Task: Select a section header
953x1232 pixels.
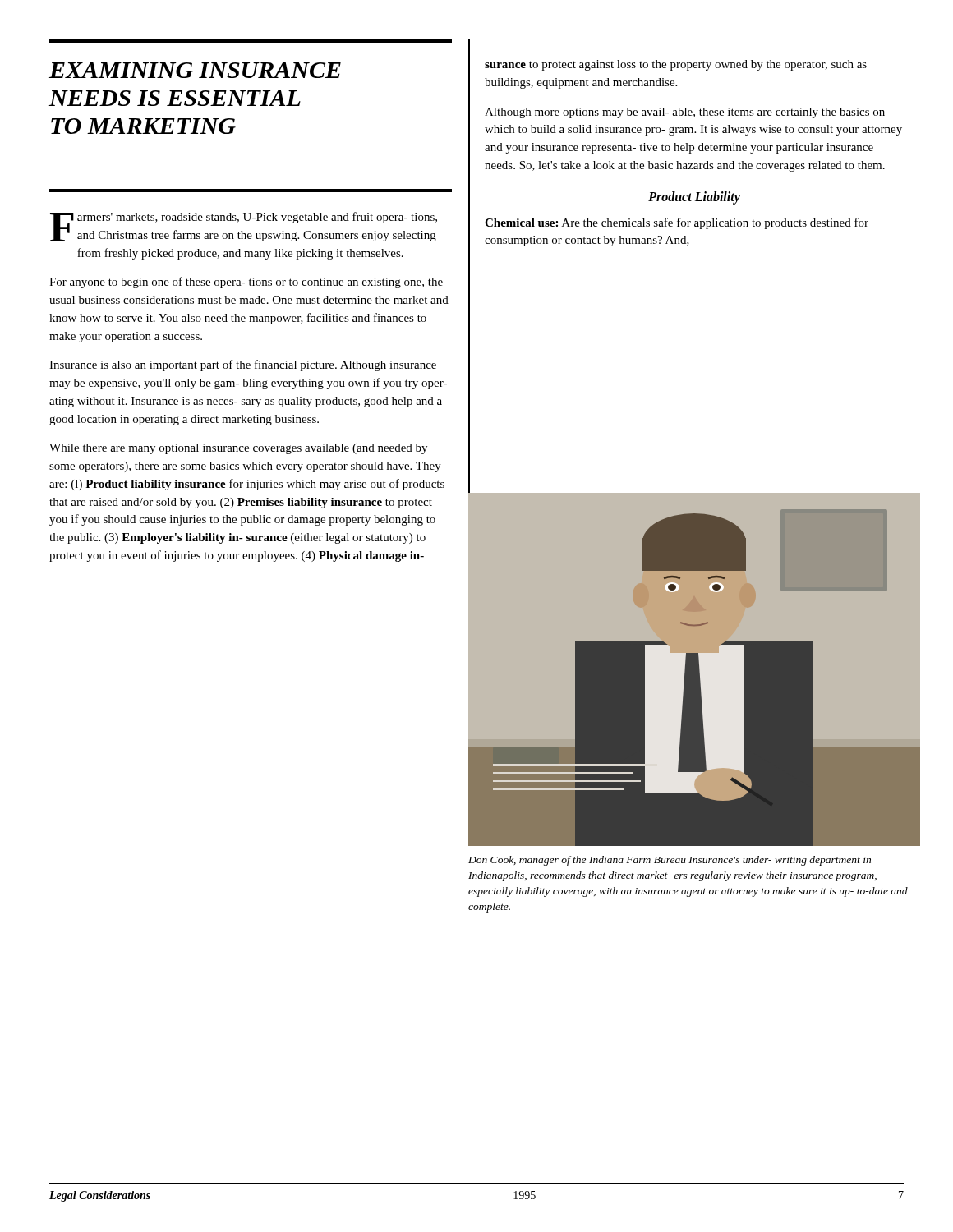Action: [x=694, y=196]
